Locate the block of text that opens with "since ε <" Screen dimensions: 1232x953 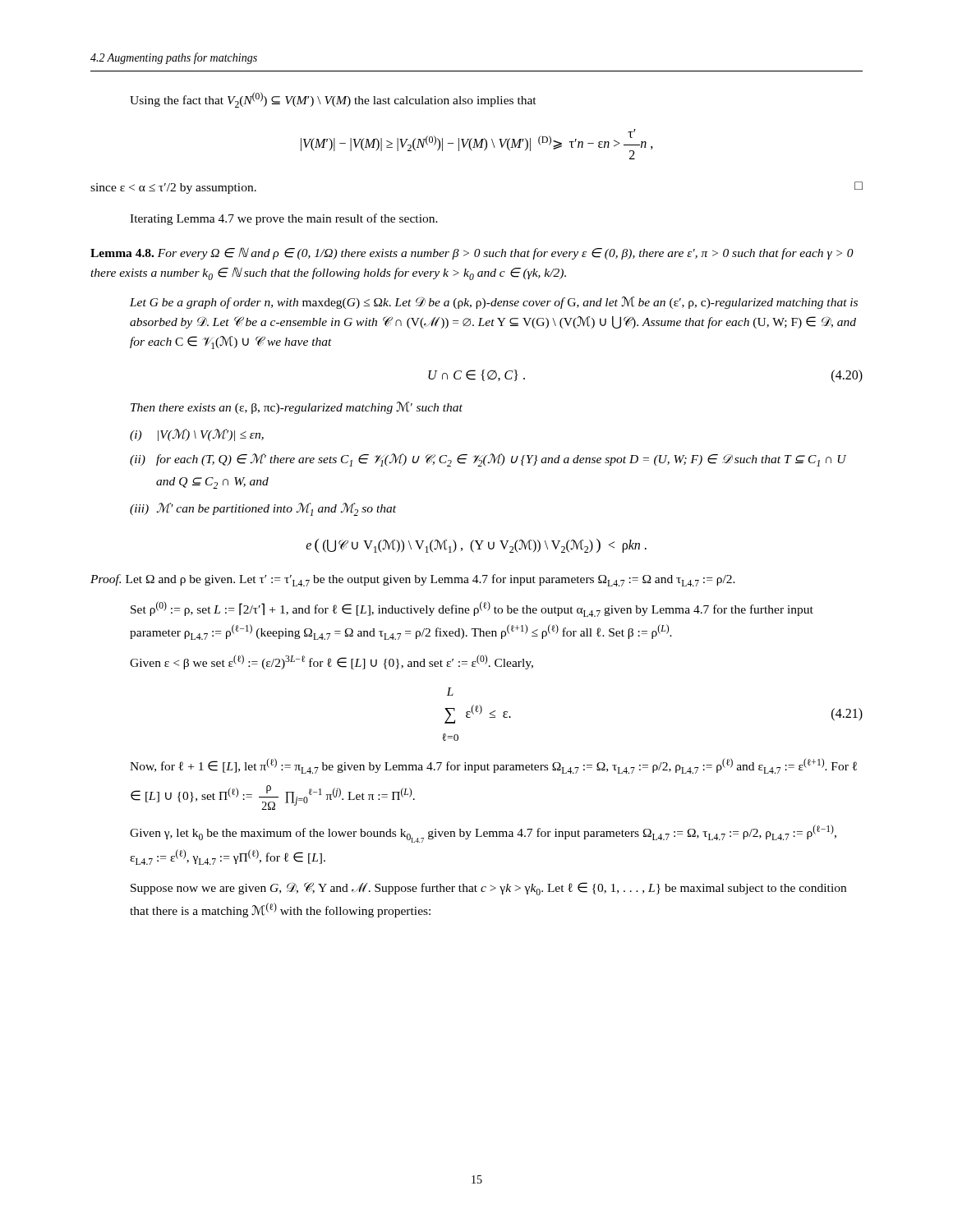click(173, 188)
